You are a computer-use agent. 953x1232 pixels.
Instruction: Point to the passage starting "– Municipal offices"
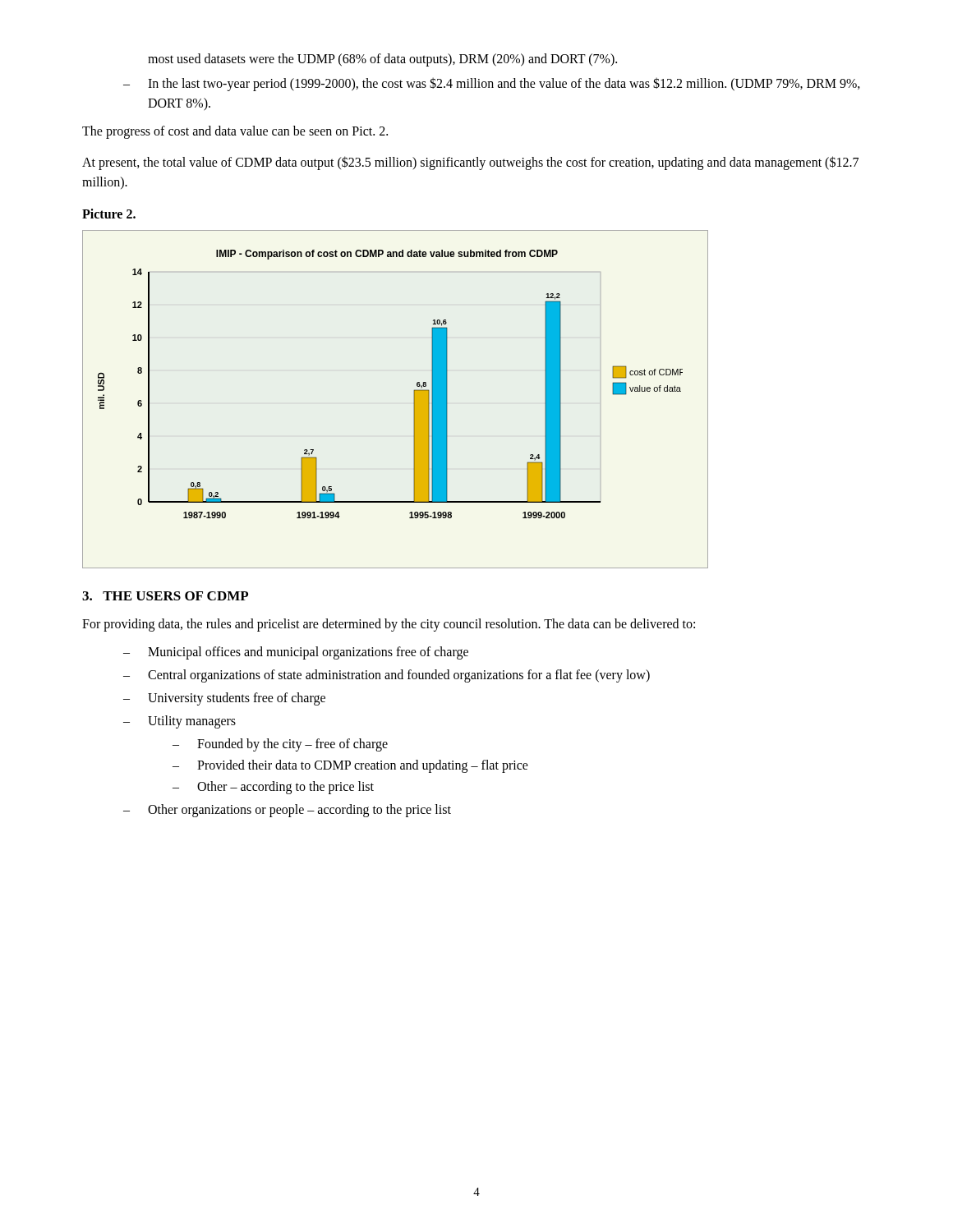tap(296, 652)
